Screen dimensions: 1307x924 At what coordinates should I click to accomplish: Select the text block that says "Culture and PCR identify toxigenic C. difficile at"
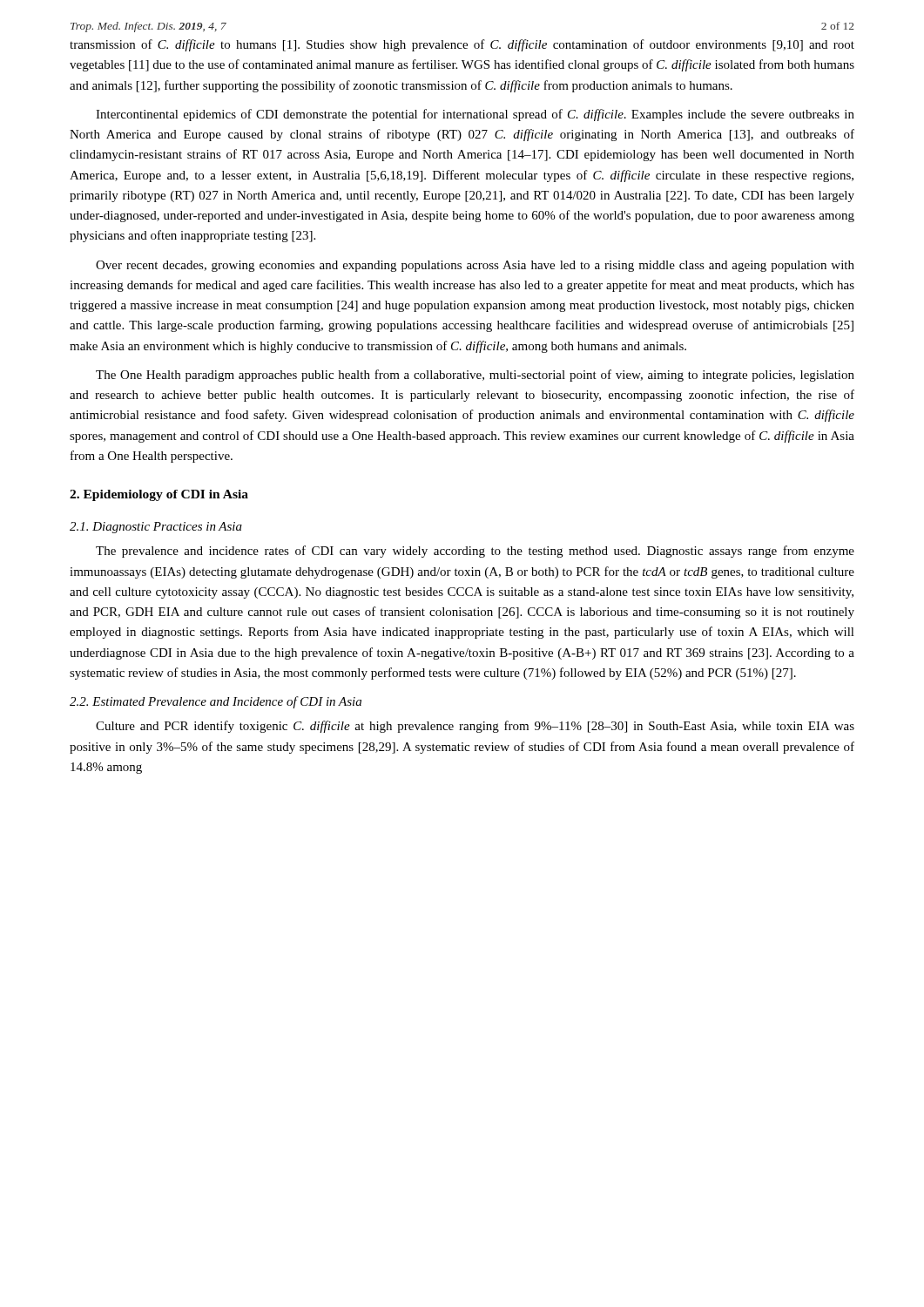click(x=462, y=747)
